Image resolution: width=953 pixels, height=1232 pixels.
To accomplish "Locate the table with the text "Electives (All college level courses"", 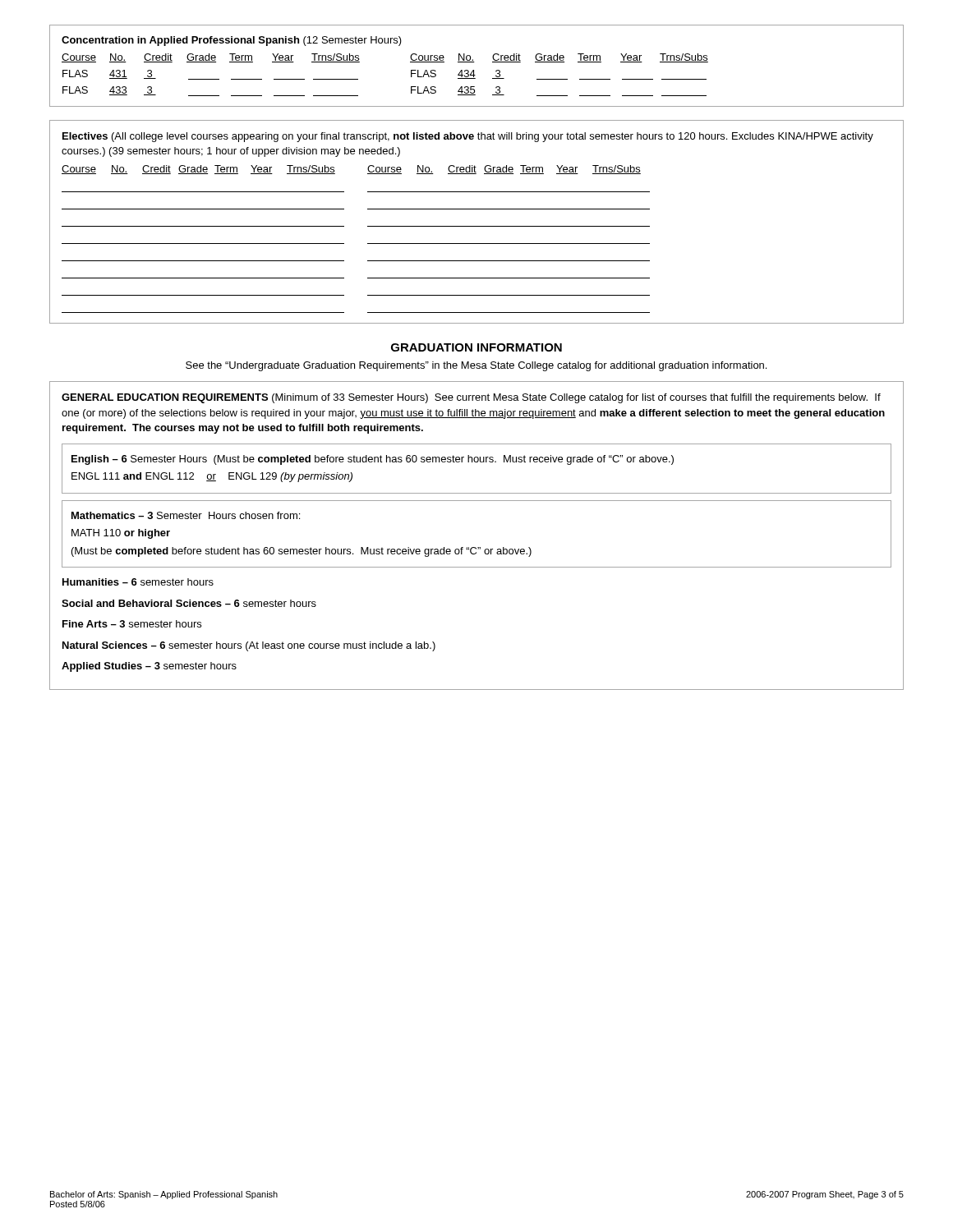I will (x=476, y=222).
